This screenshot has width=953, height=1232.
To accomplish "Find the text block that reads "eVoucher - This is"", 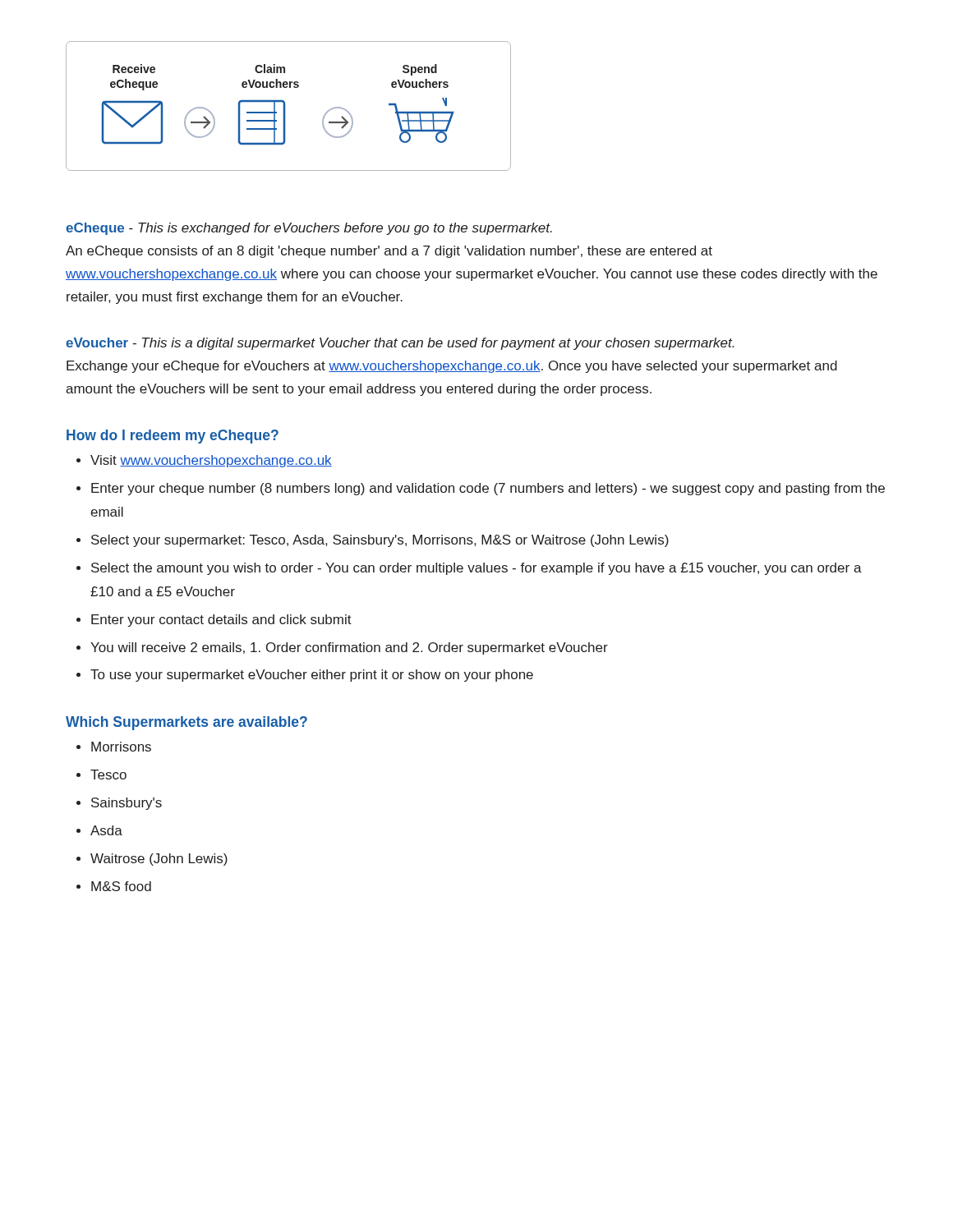I will [x=452, y=366].
